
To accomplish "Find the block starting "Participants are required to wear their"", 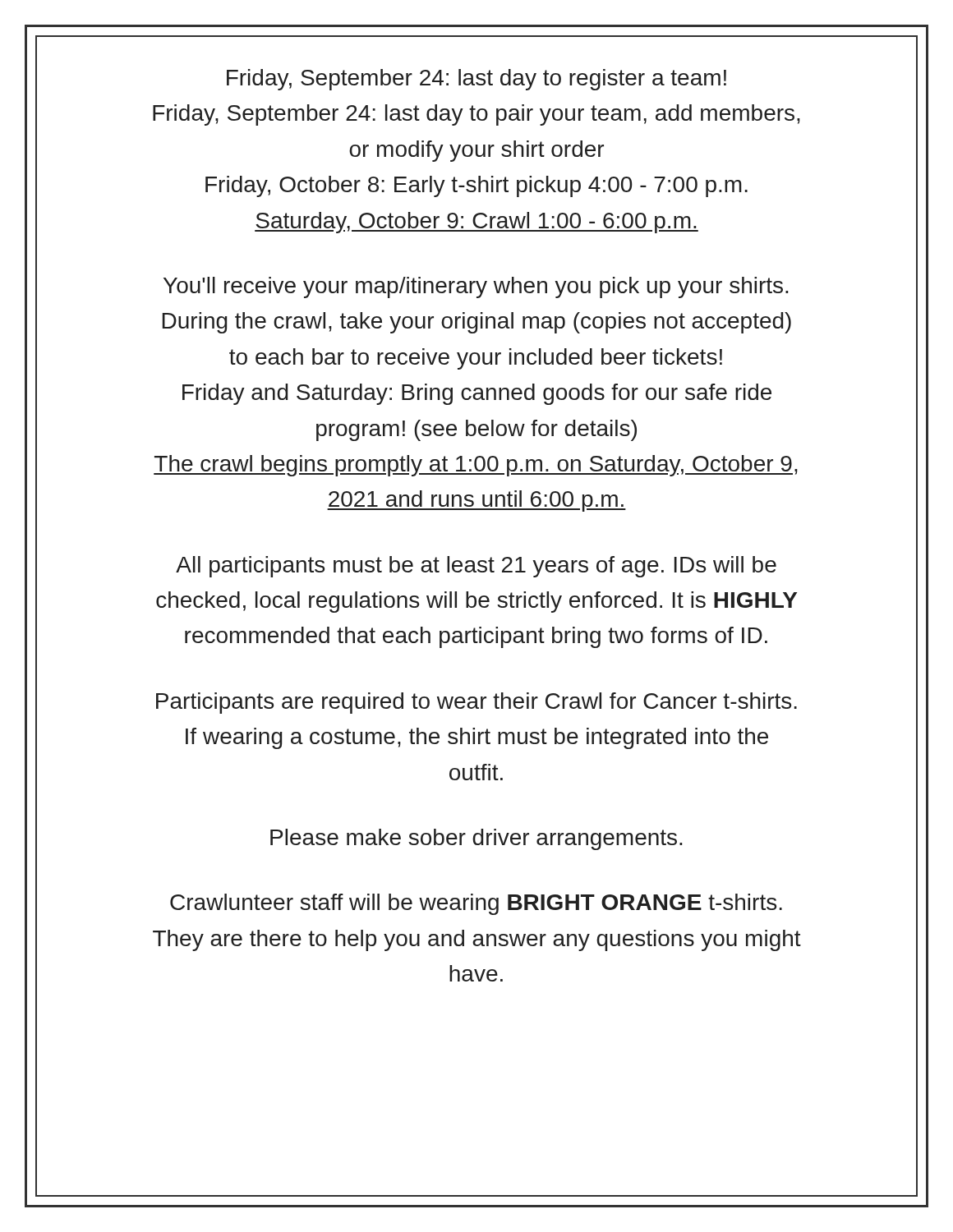I will pos(476,737).
